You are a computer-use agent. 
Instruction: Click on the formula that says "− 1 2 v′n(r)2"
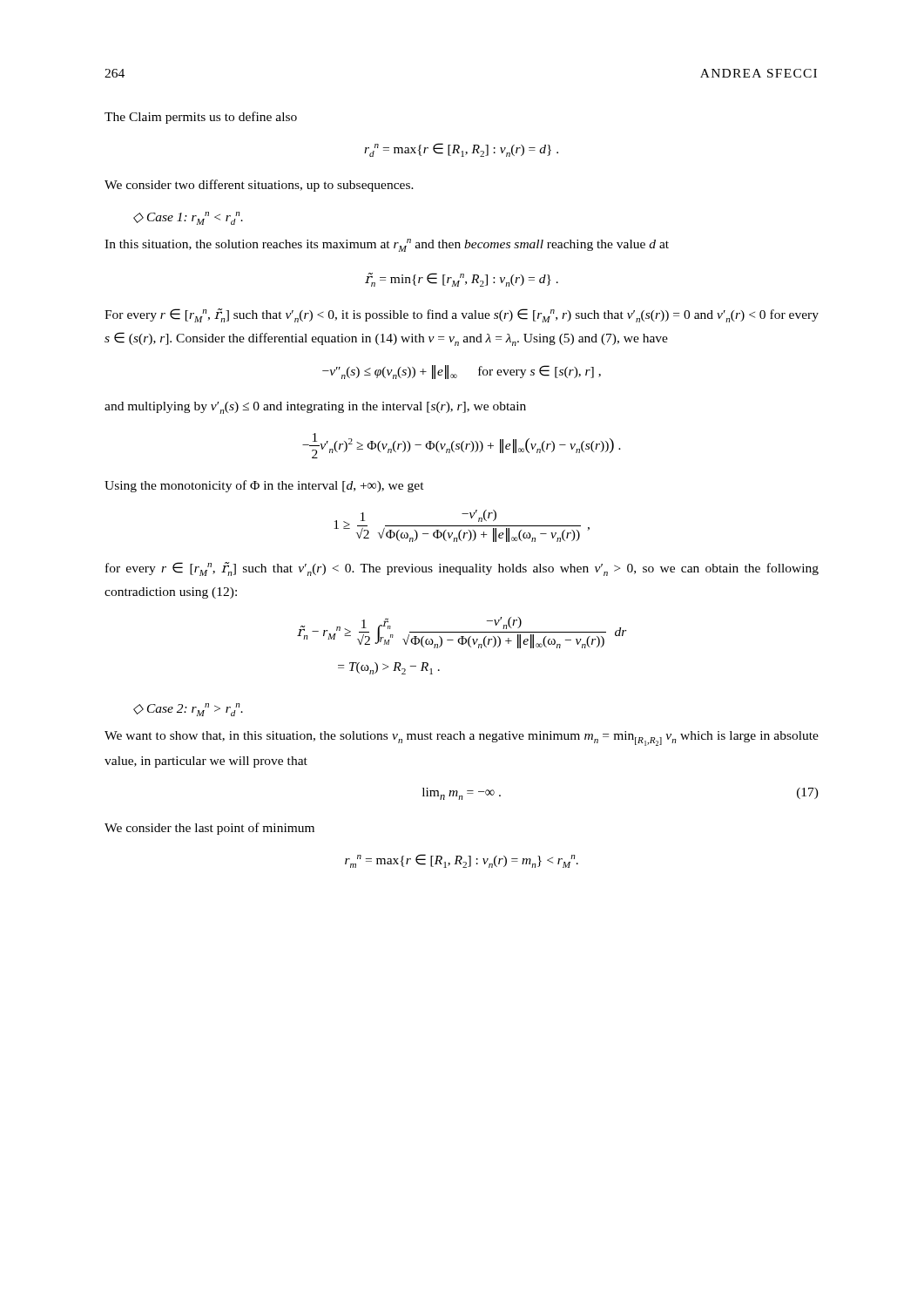click(x=462, y=446)
